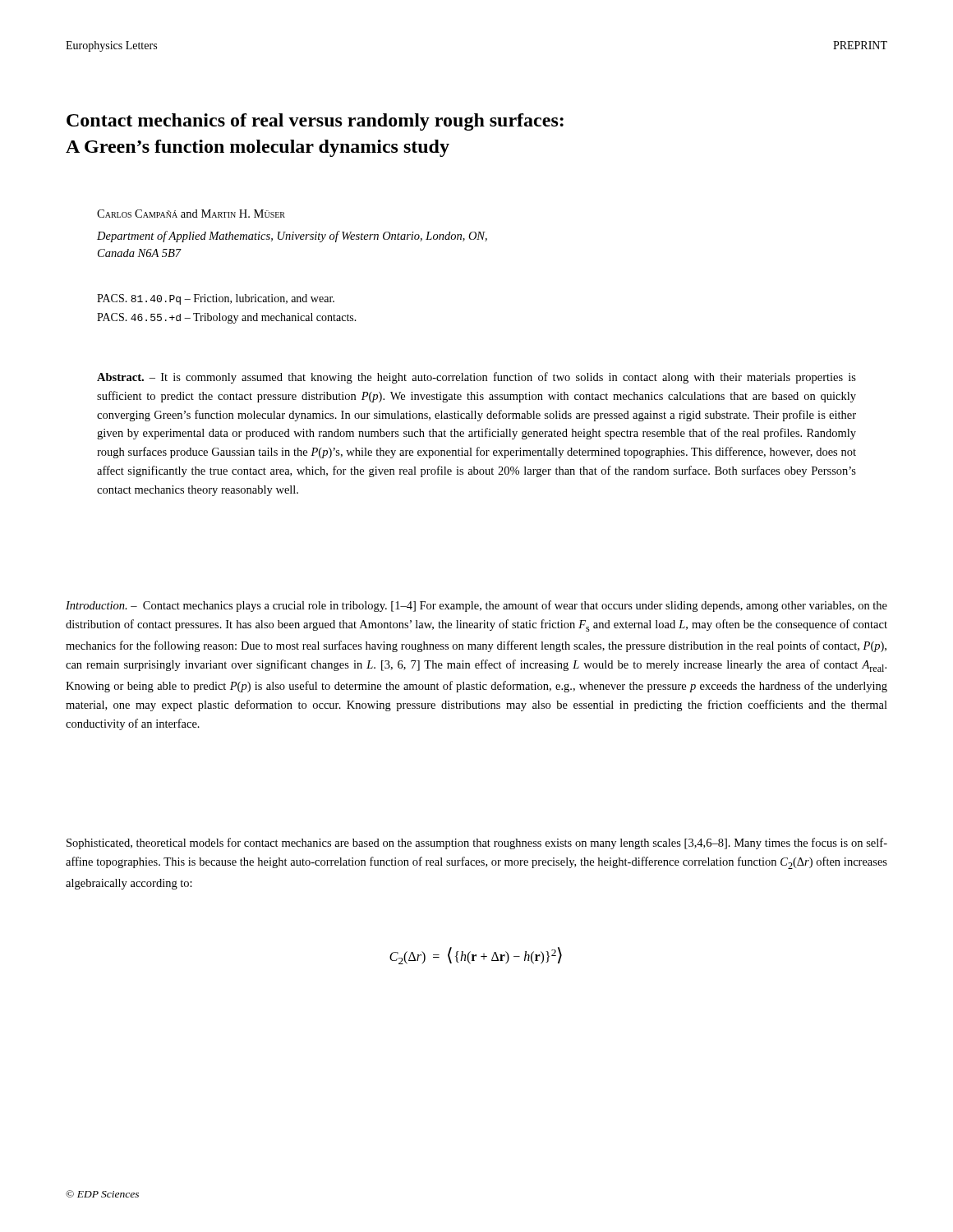Locate the text block that says "Sophisticated, theoretical models for contact"
Screen dimensions: 1232x953
pos(476,863)
